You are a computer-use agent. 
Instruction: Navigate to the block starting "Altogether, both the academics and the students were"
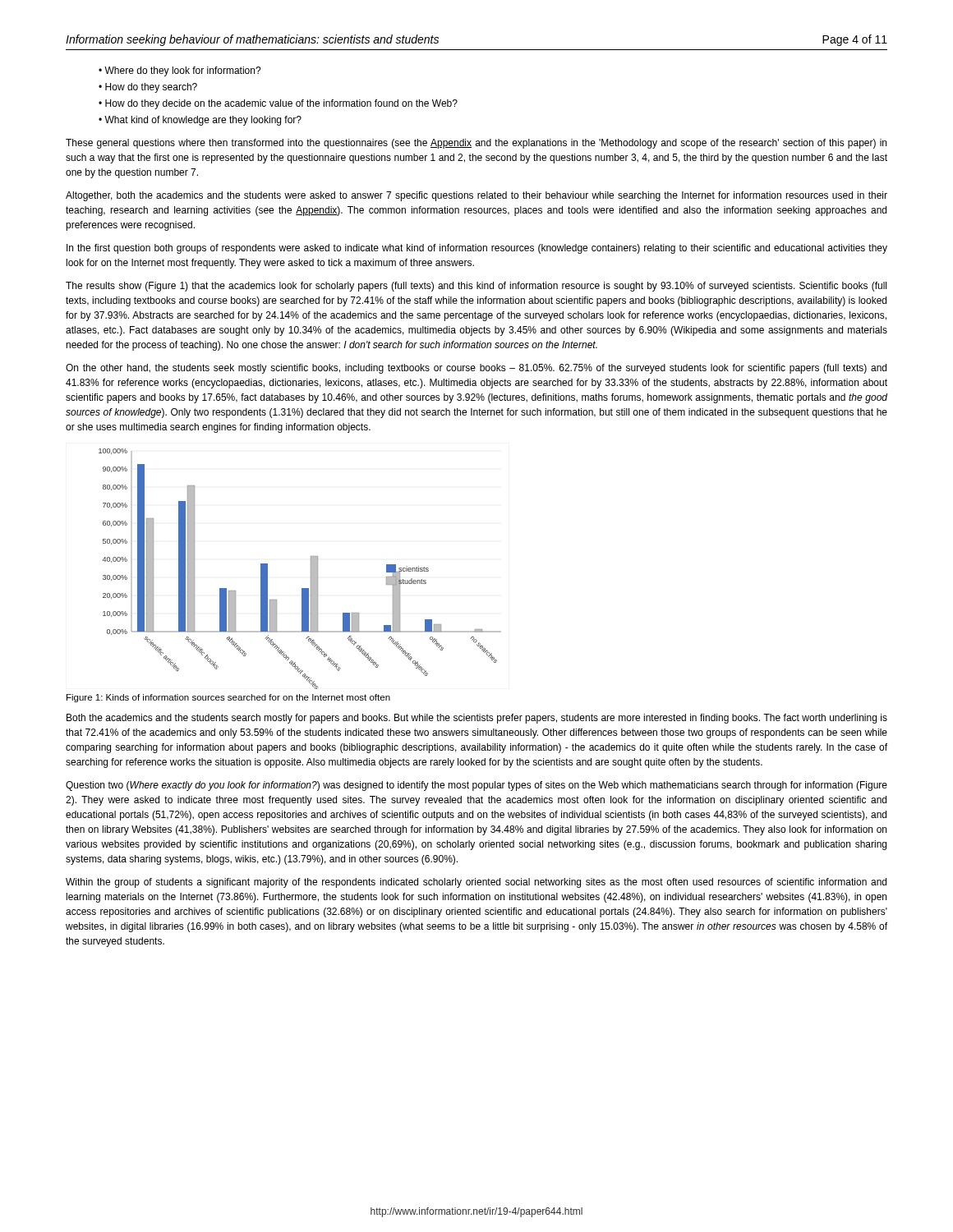click(x=476, y=210)
